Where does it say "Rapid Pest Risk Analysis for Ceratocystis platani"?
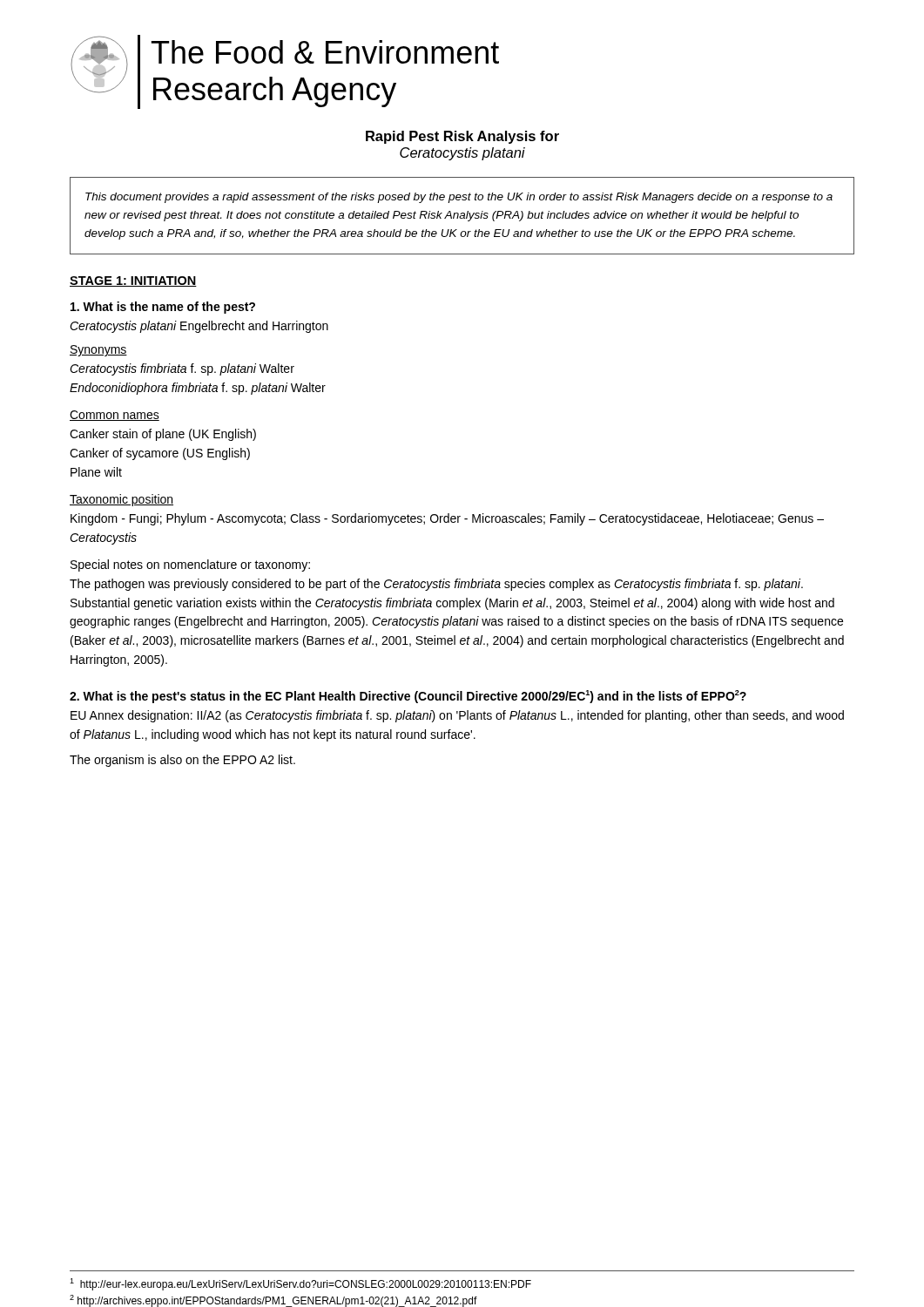 tap(462, 145)
